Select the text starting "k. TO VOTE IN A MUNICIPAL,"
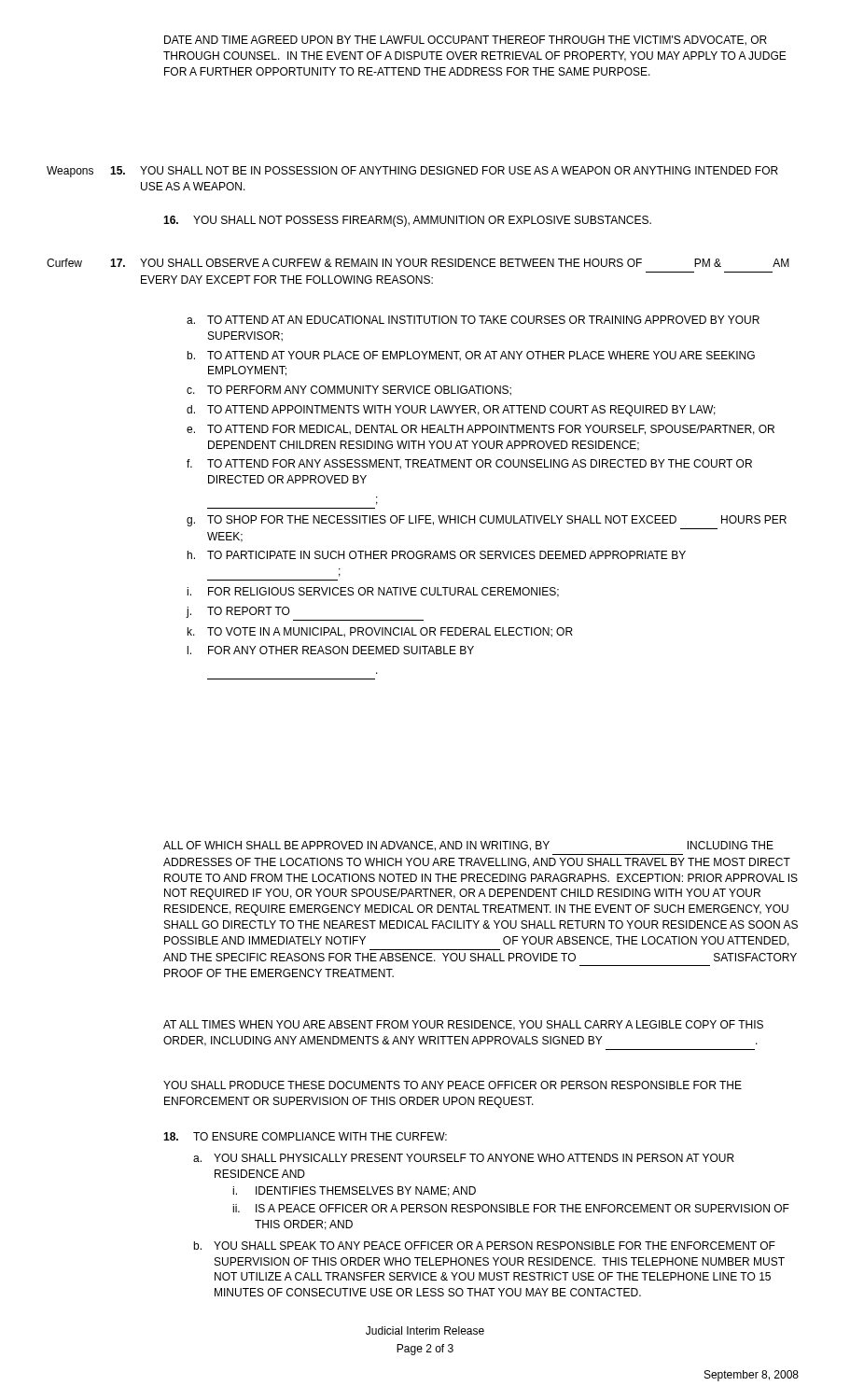Viewport: 850px width, 1400px height. click(x=380, y=632)
